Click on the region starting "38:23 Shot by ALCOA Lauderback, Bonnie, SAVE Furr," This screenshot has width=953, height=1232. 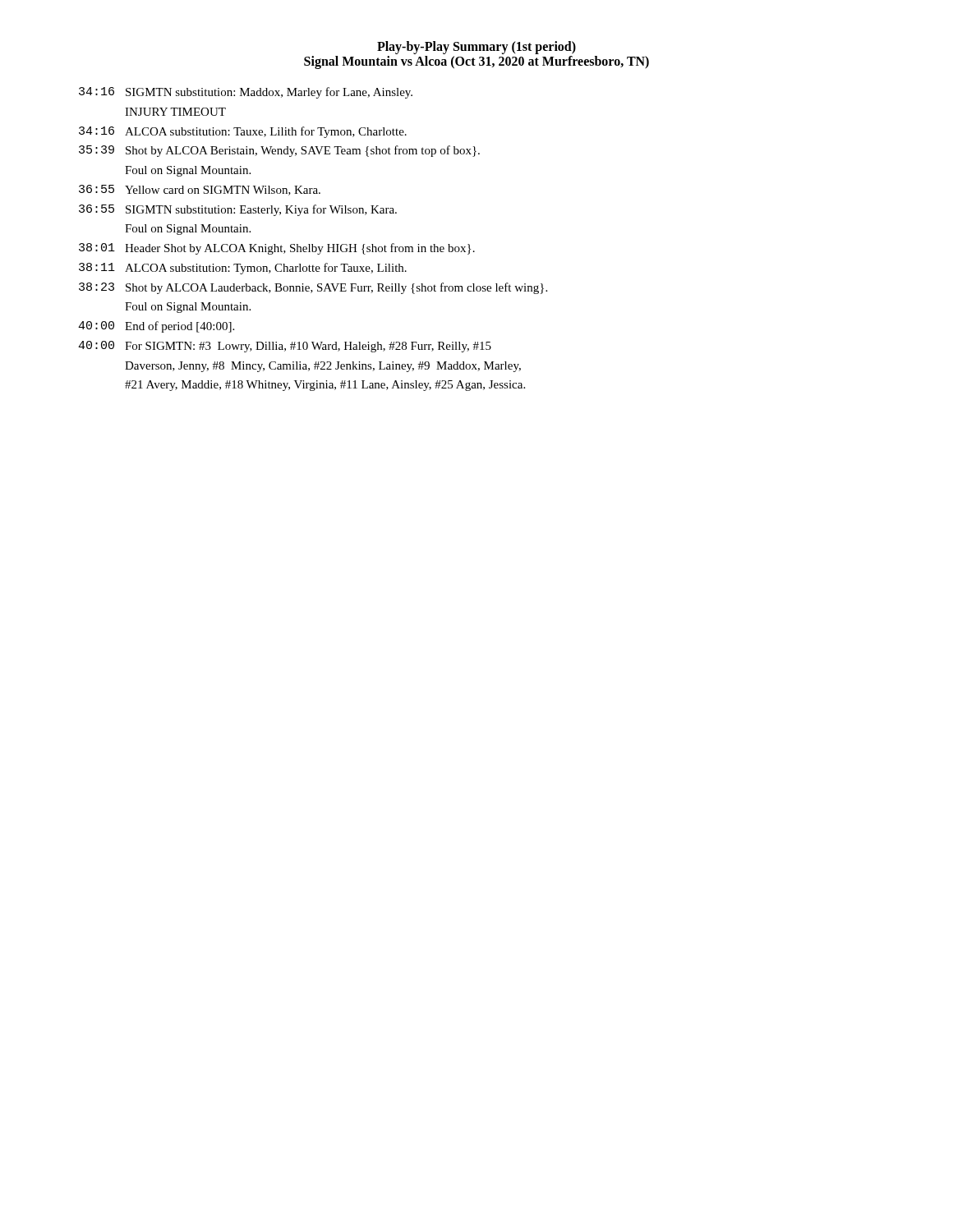point(476,298)
